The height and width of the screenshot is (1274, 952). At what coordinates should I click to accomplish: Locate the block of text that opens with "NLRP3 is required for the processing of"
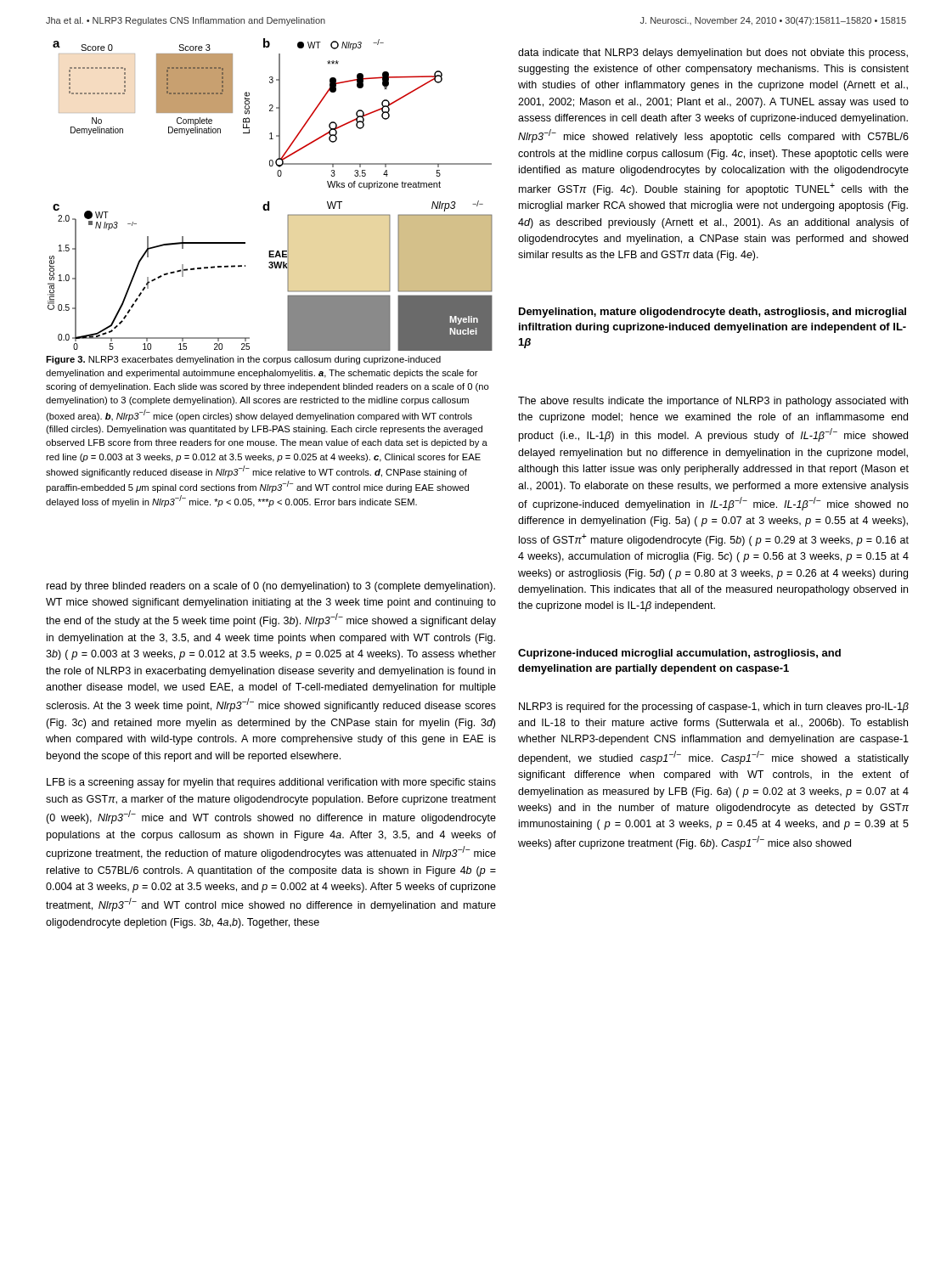pos(713,775)
